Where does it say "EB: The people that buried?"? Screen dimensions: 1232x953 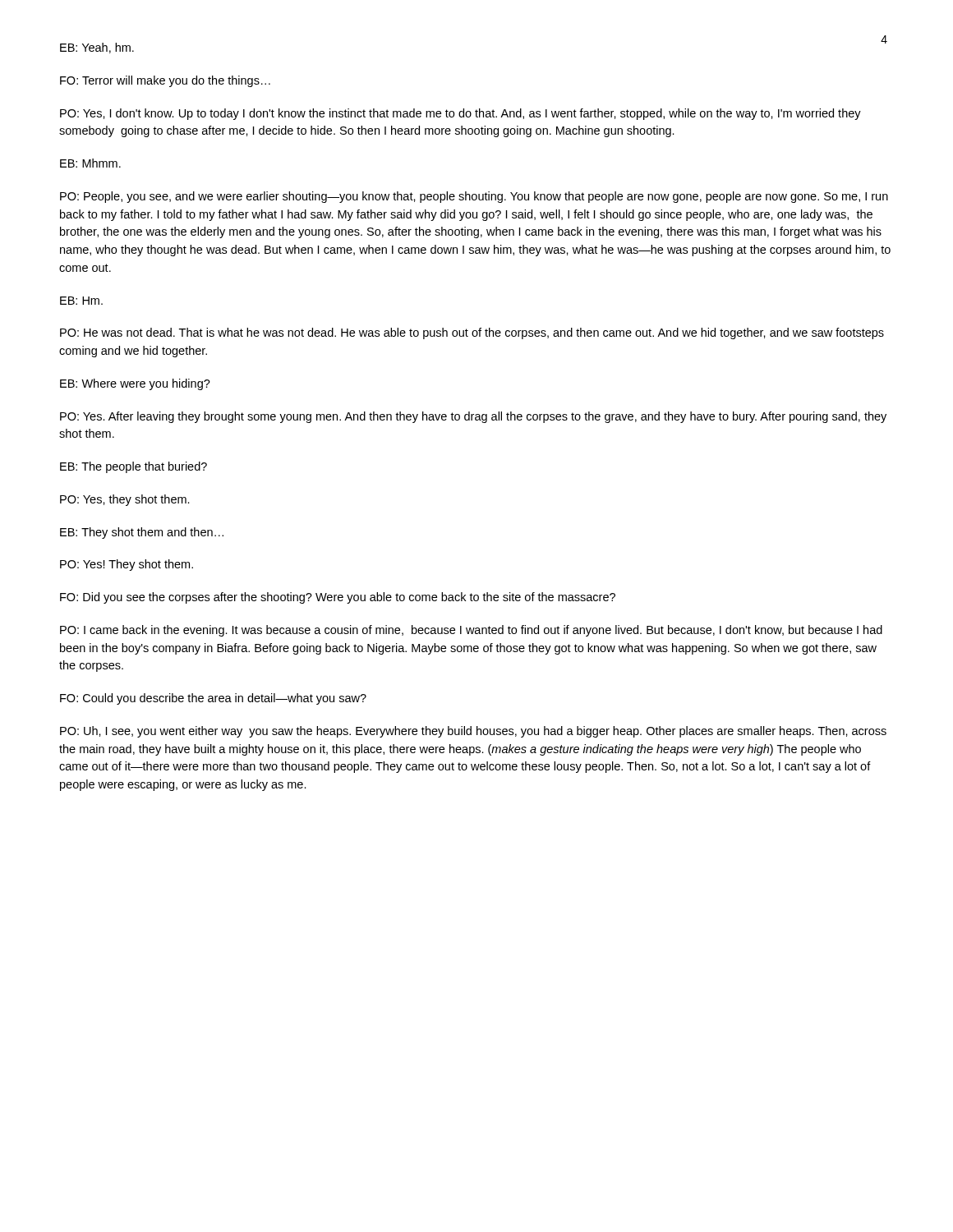(133, 466)
